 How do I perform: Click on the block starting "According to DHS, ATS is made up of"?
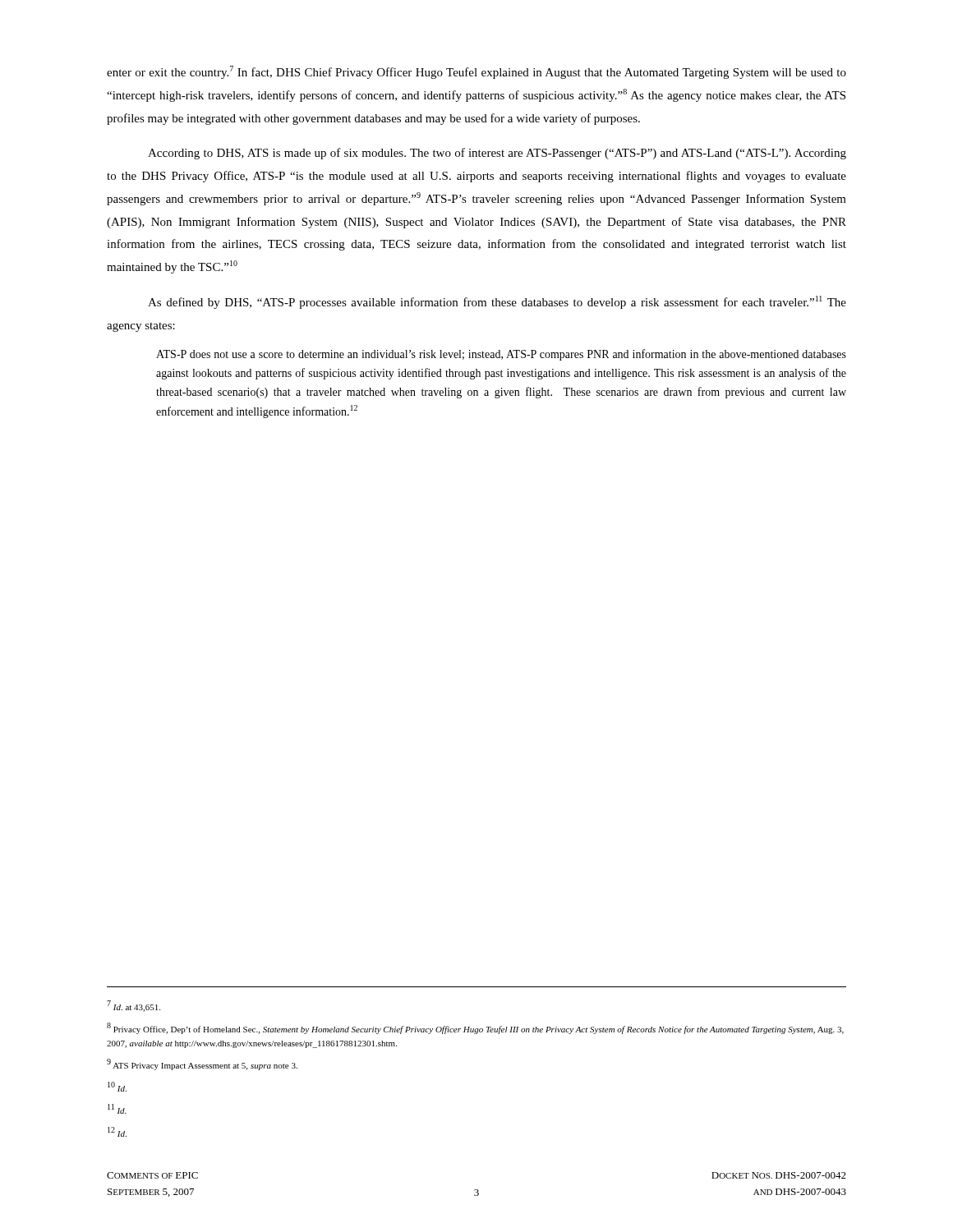[476, 211]
